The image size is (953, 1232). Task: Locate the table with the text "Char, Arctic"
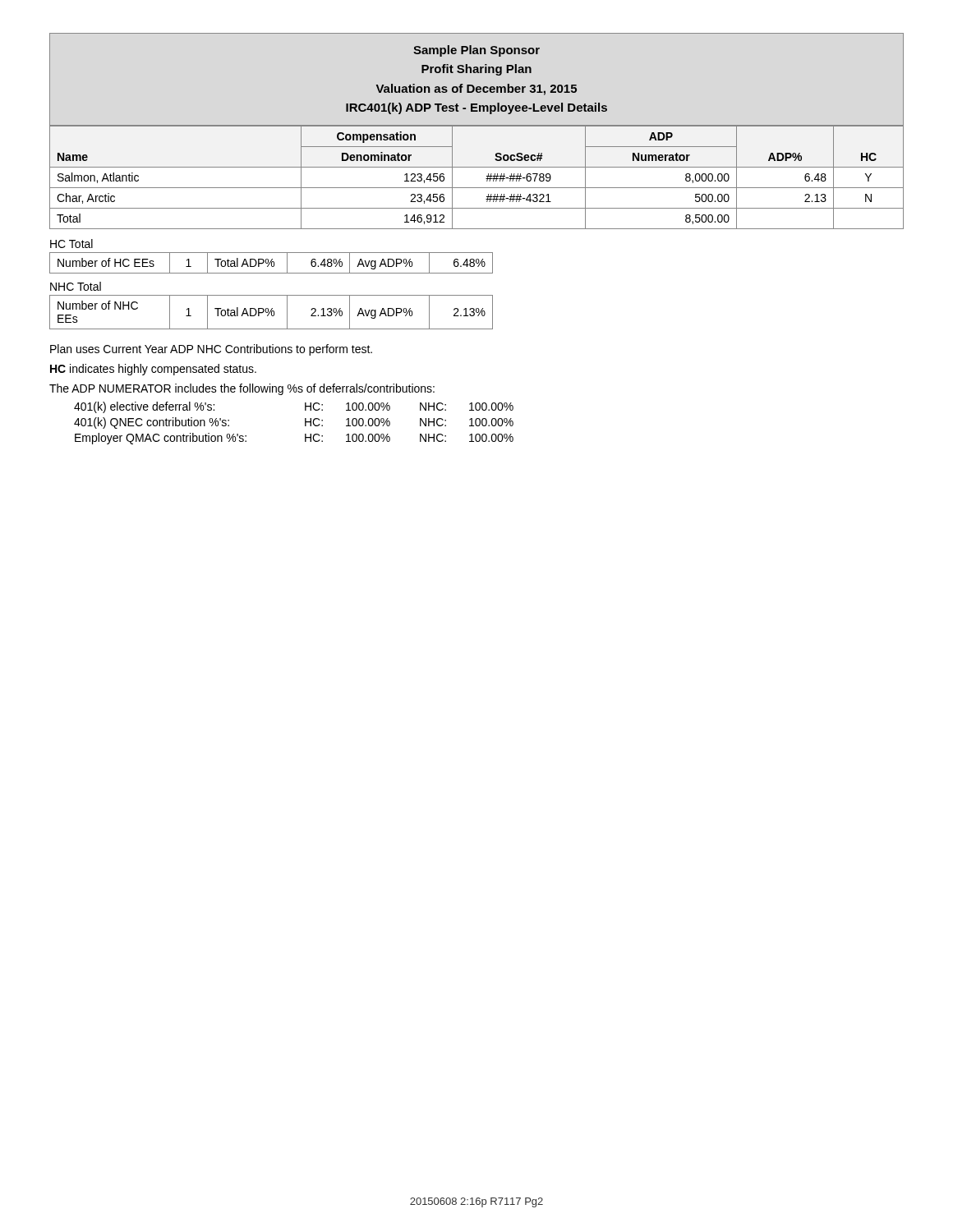tap(476, 177)
